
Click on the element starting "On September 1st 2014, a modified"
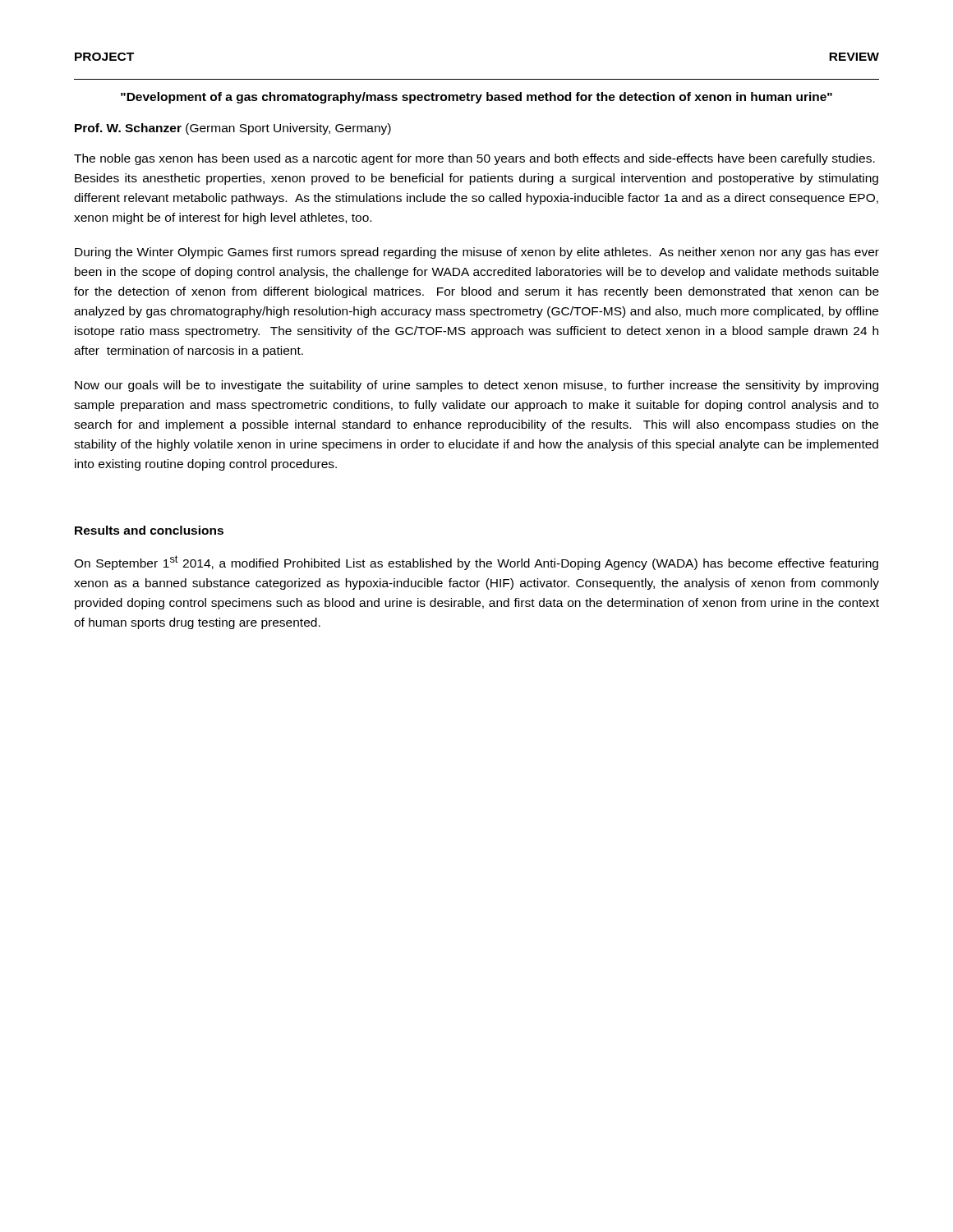coord(476,591)
